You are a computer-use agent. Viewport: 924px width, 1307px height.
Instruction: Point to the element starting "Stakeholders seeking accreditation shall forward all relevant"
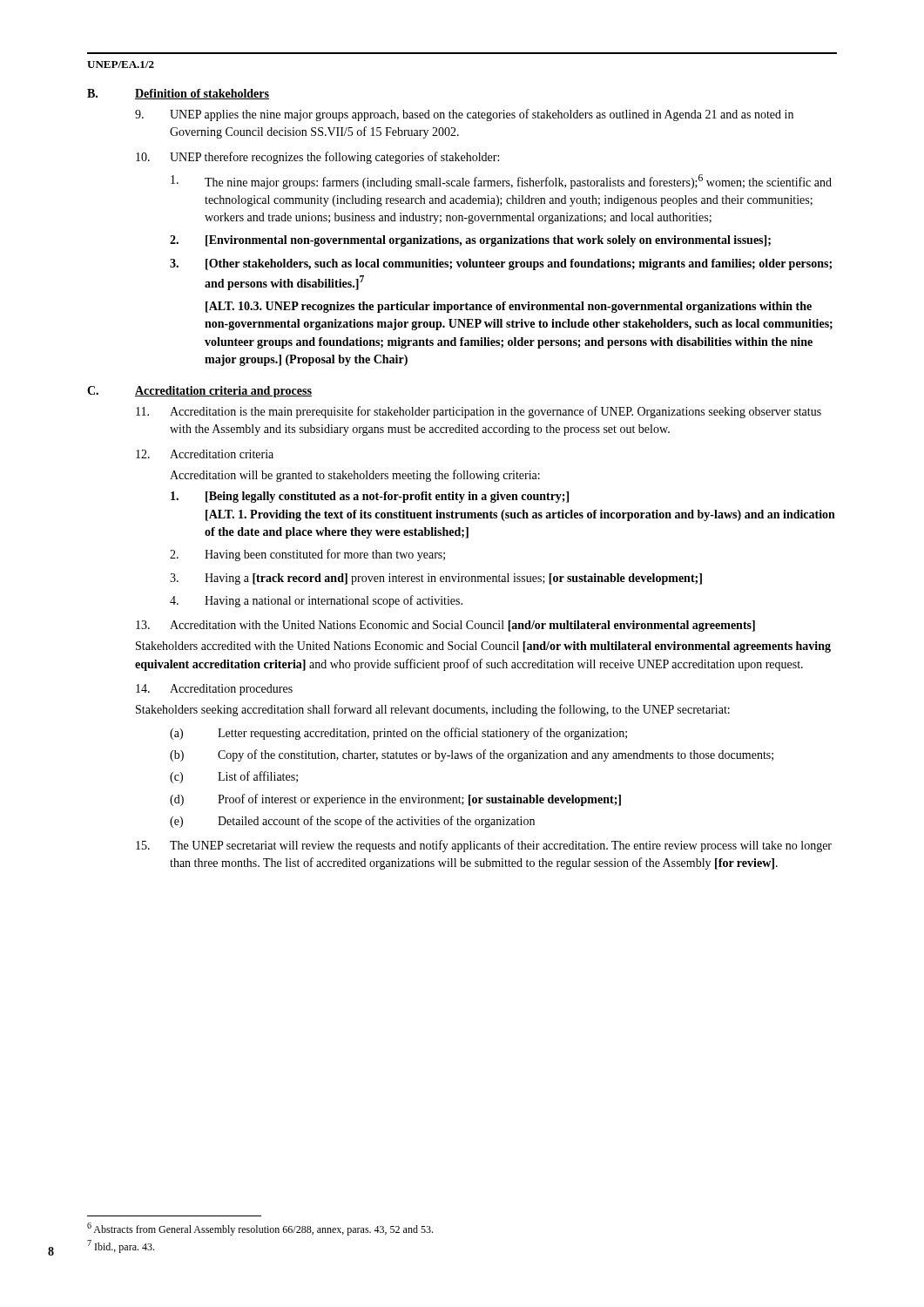click(x=433, y=710)
